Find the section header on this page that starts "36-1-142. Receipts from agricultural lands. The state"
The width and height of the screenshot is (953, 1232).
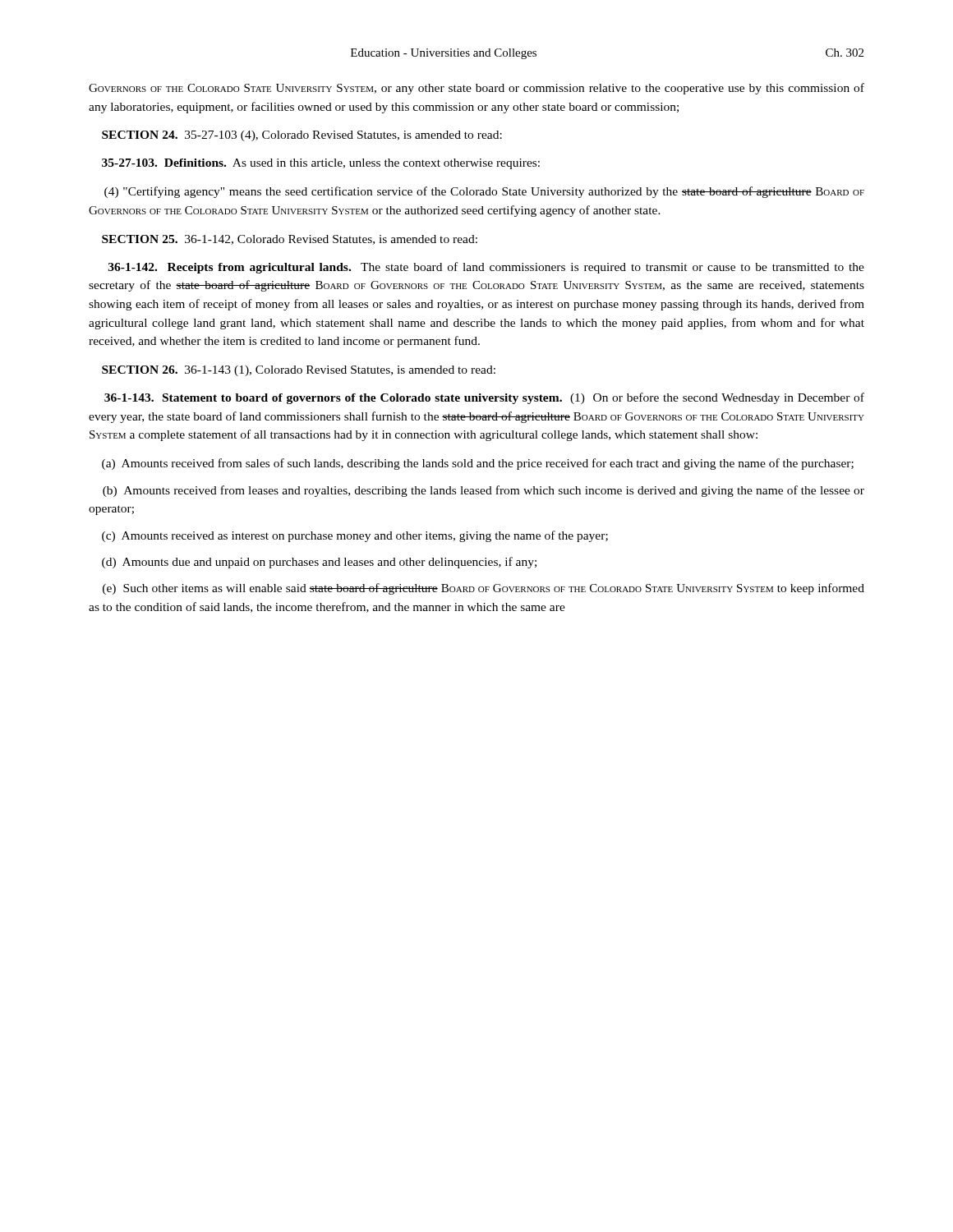point(476,304)
